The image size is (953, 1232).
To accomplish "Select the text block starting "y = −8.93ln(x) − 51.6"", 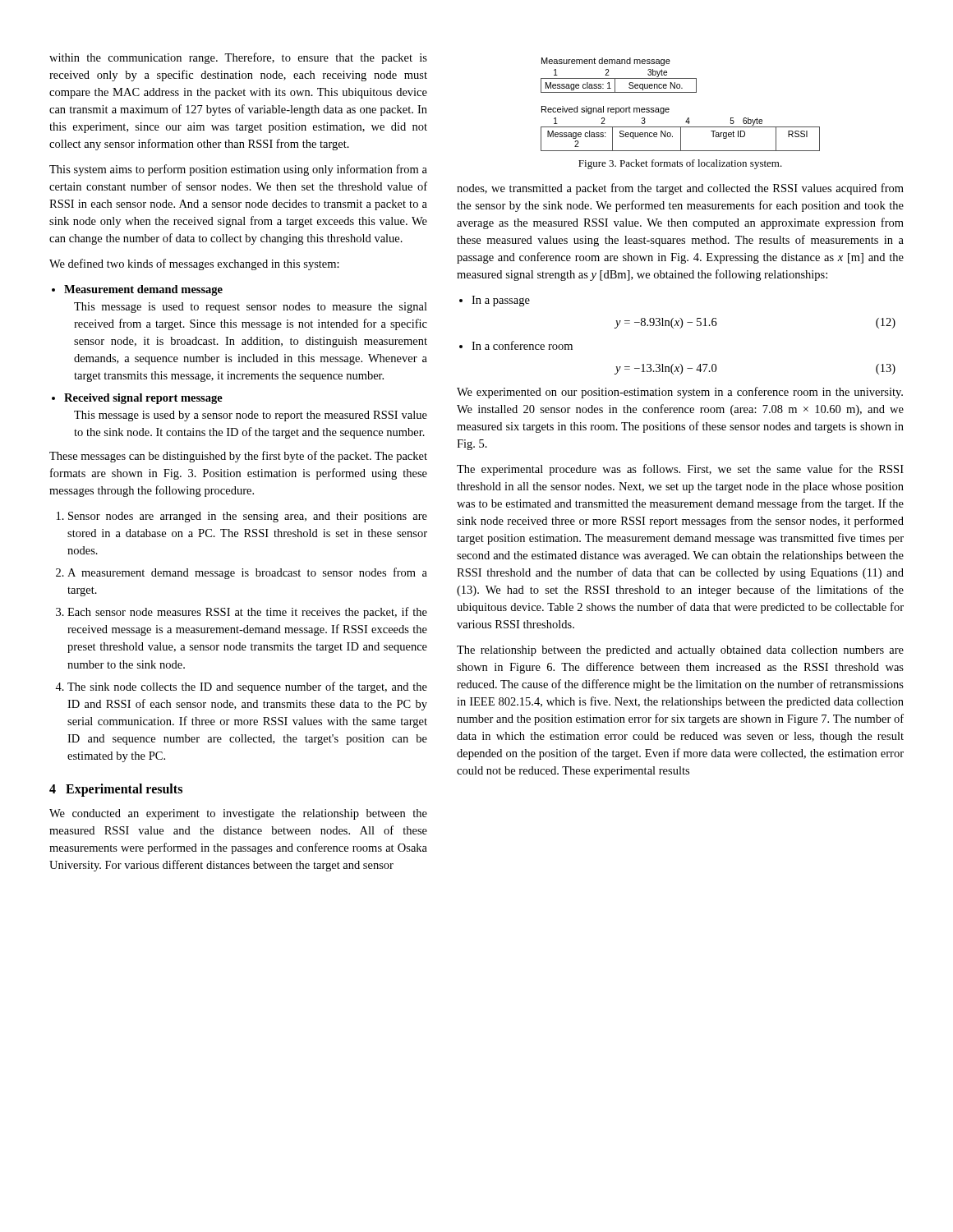I will tap(666, 323).
